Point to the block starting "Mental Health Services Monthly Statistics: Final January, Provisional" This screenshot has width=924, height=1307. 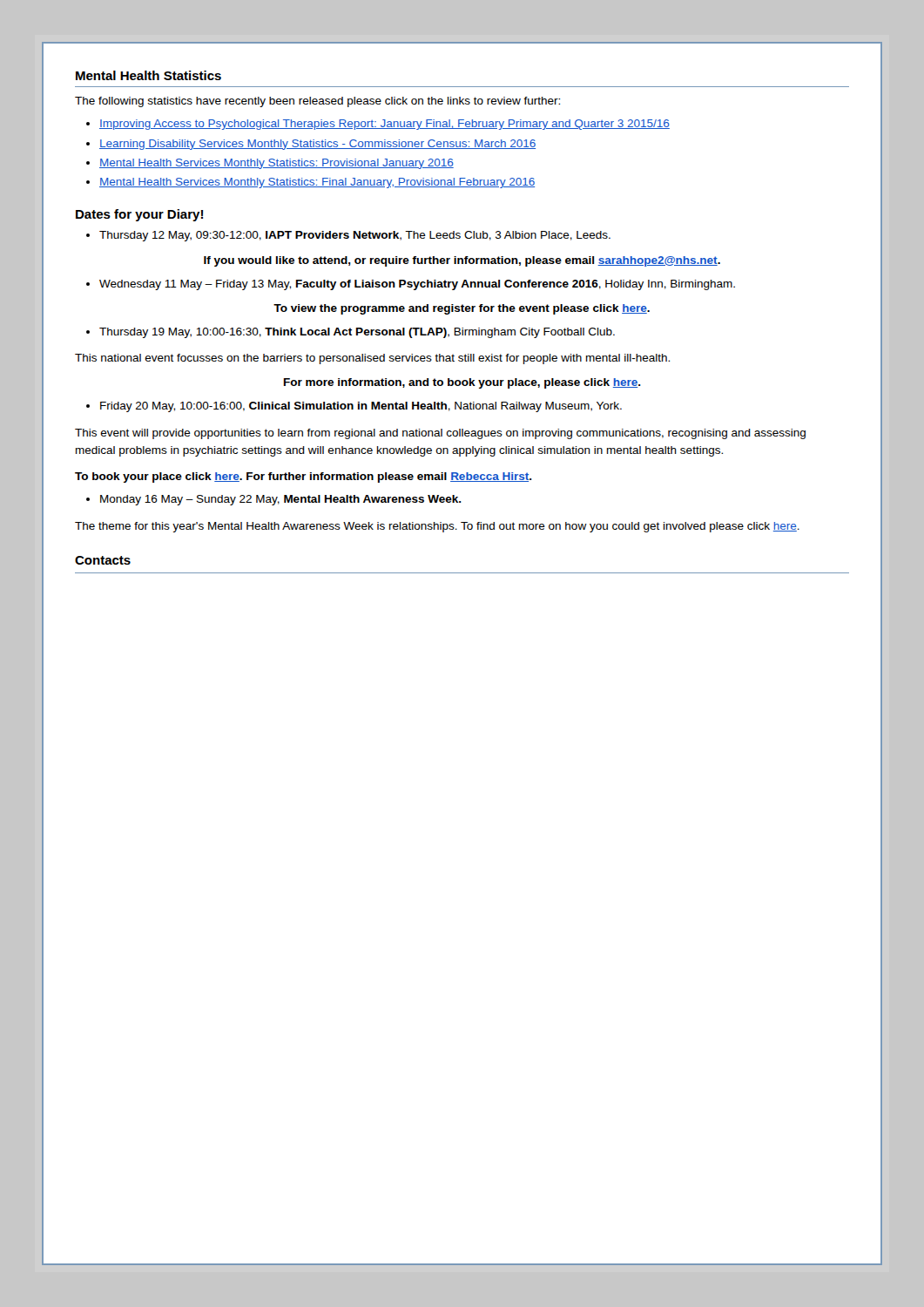click(317, 182)
